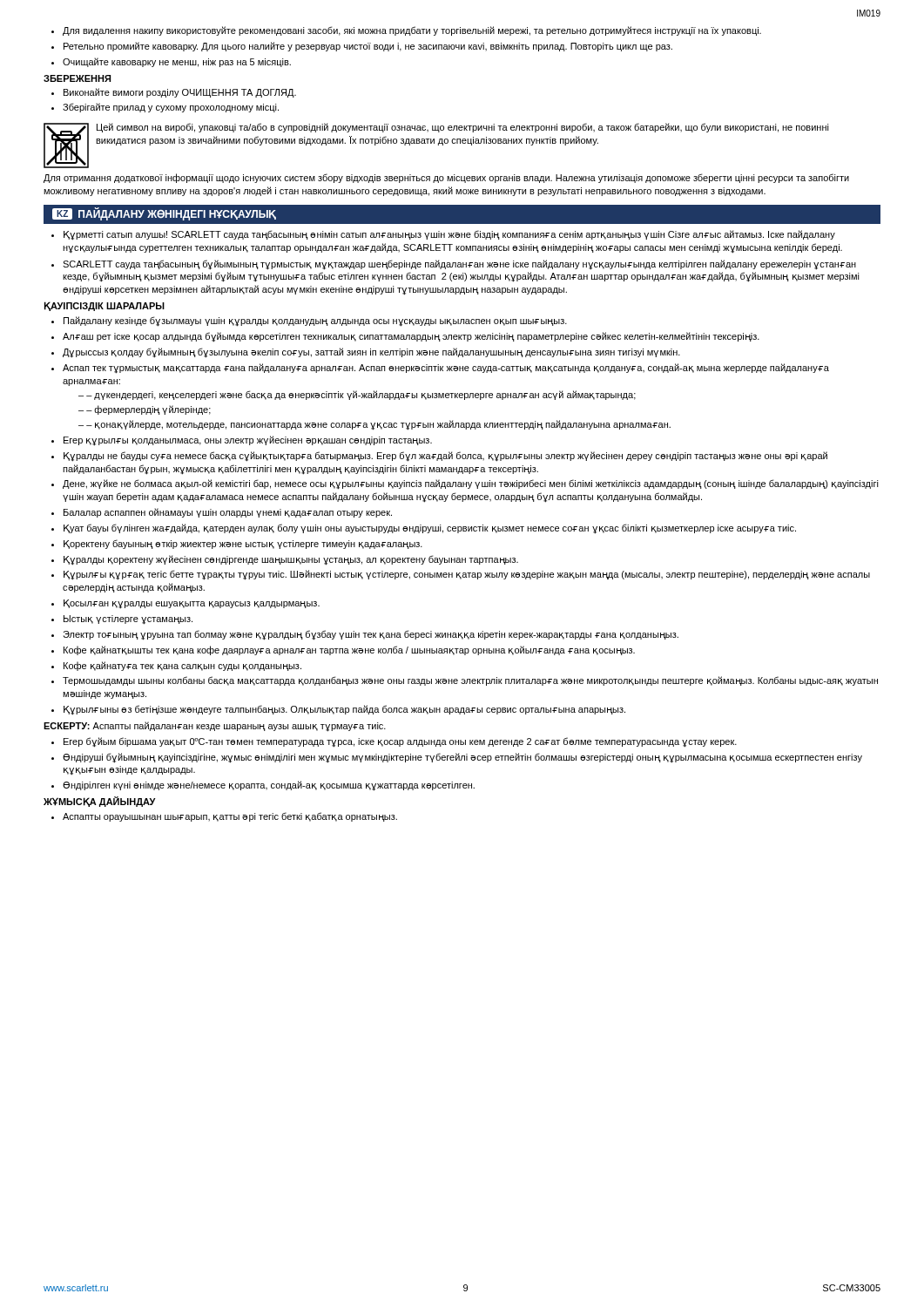The image size is (924, 1307).
Task: Where is the passage that starts "Виконайте вимоги розділу ОЧИЩЕННЯ ТА"?
Action: [x=180, y=93]
